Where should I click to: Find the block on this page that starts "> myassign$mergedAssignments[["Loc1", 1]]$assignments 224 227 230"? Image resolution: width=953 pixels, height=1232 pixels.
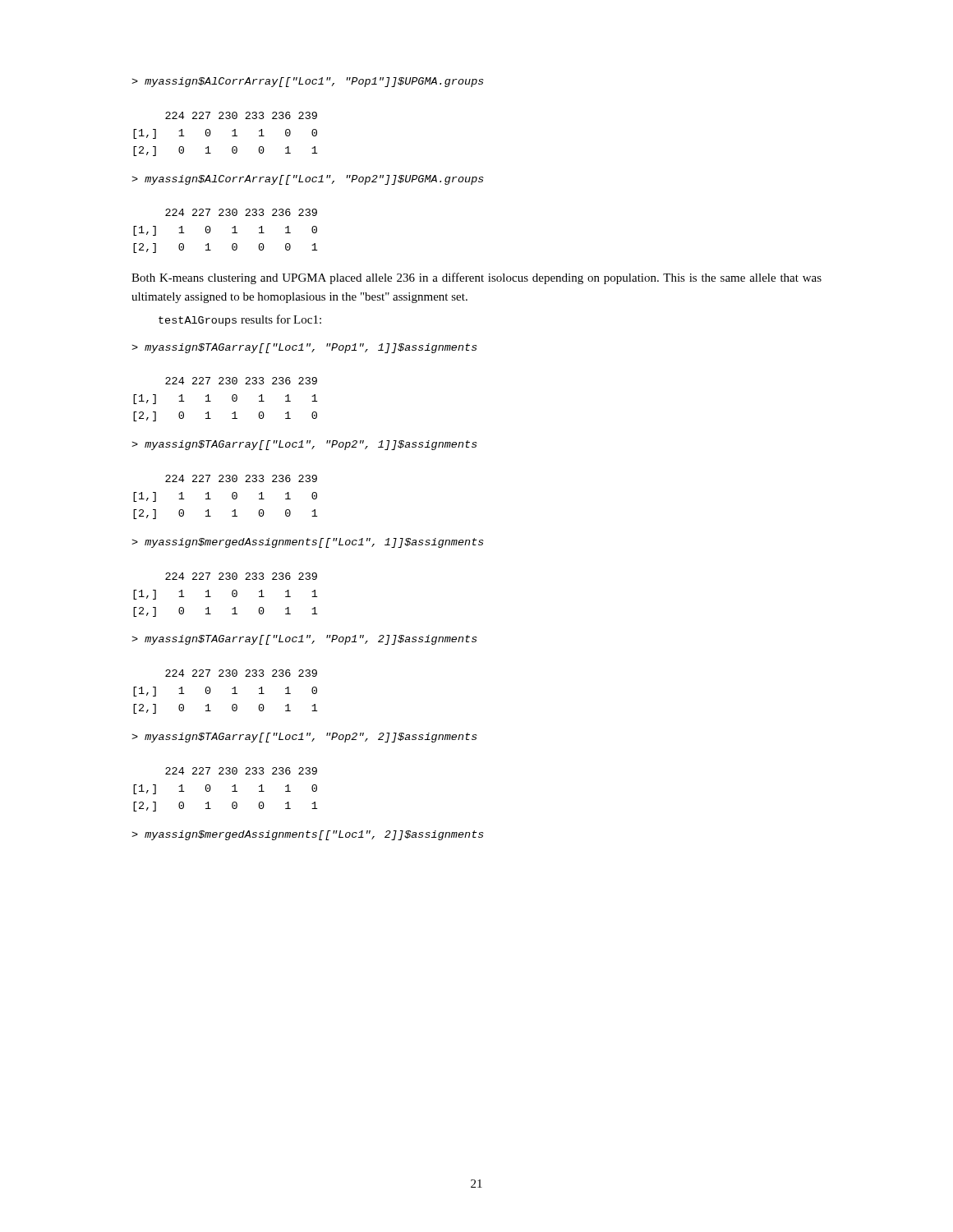pos(308,543)
